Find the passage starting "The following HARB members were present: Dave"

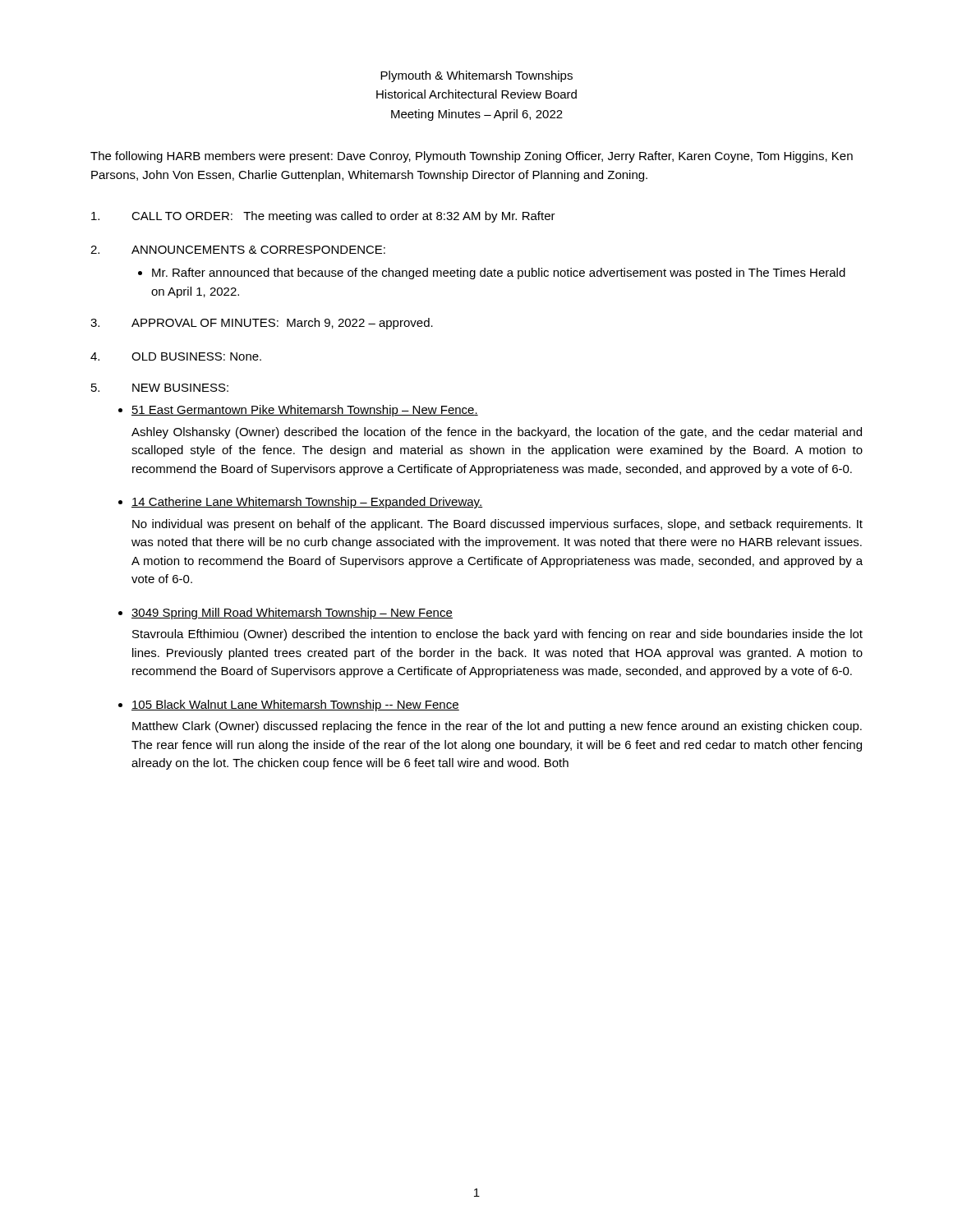(472, 165)
